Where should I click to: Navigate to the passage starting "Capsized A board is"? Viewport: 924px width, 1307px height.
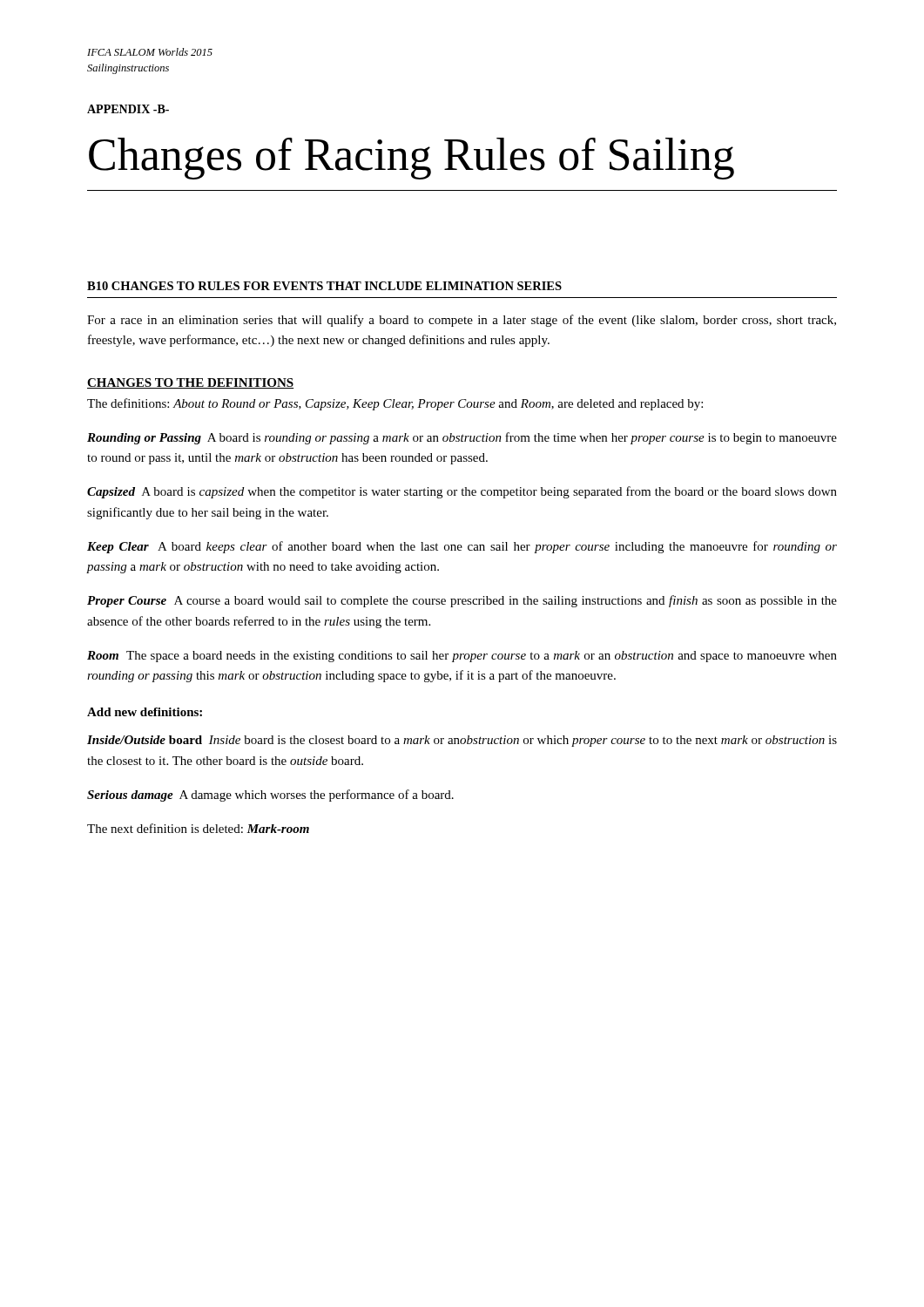coord(462,502)
